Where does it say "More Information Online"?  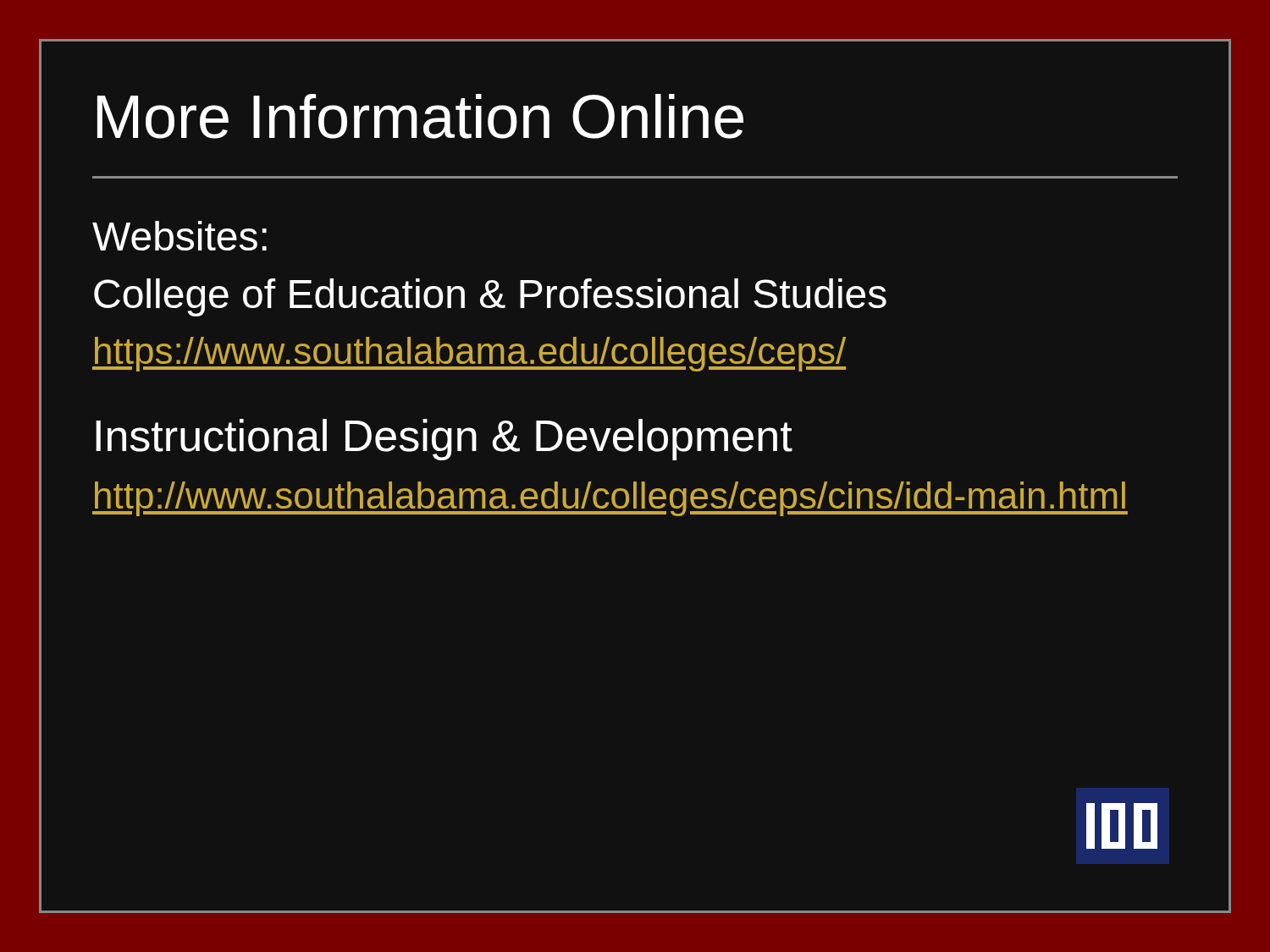tap(635, 126)
